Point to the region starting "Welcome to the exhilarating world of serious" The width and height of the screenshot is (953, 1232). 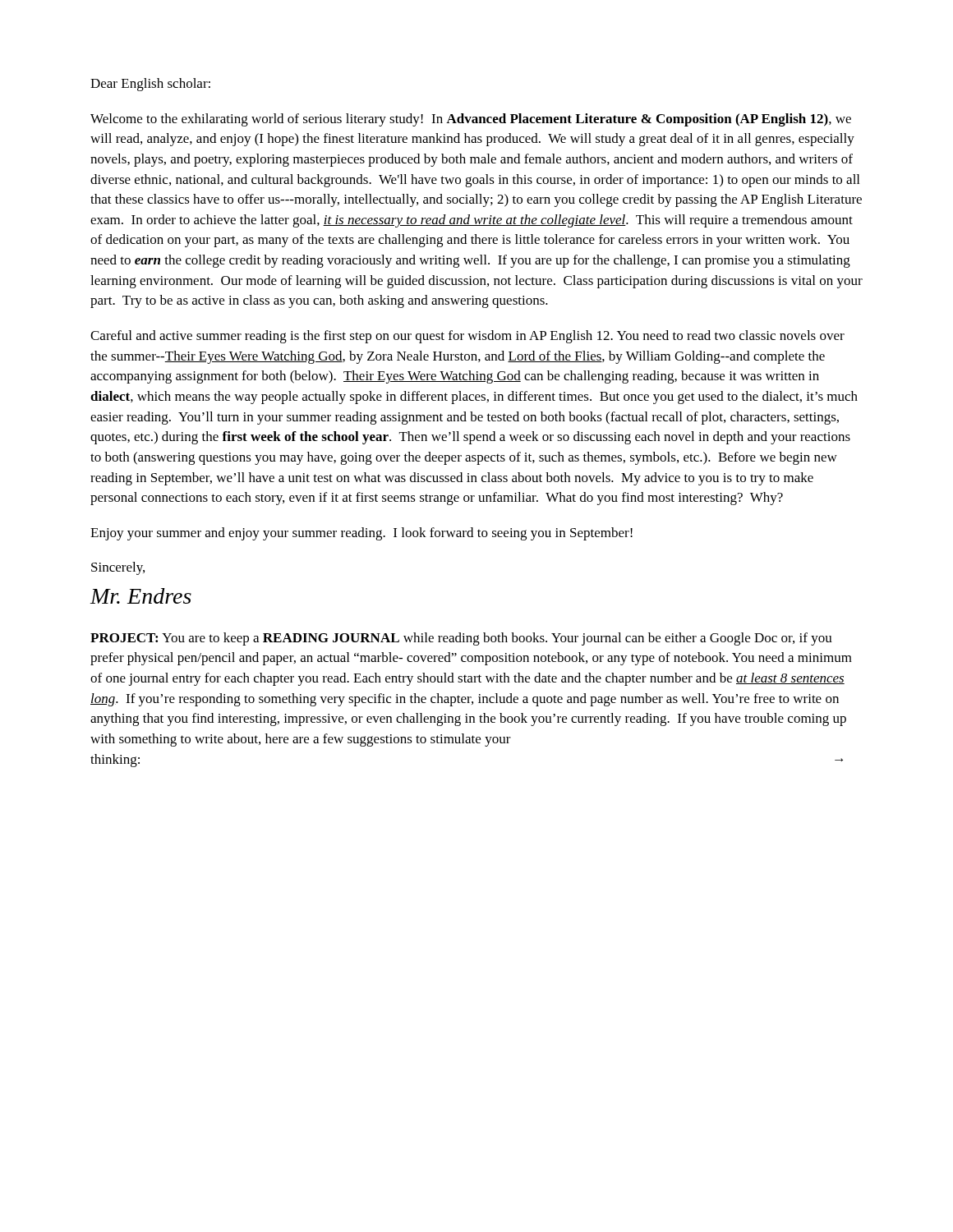(x=476, y=210)
